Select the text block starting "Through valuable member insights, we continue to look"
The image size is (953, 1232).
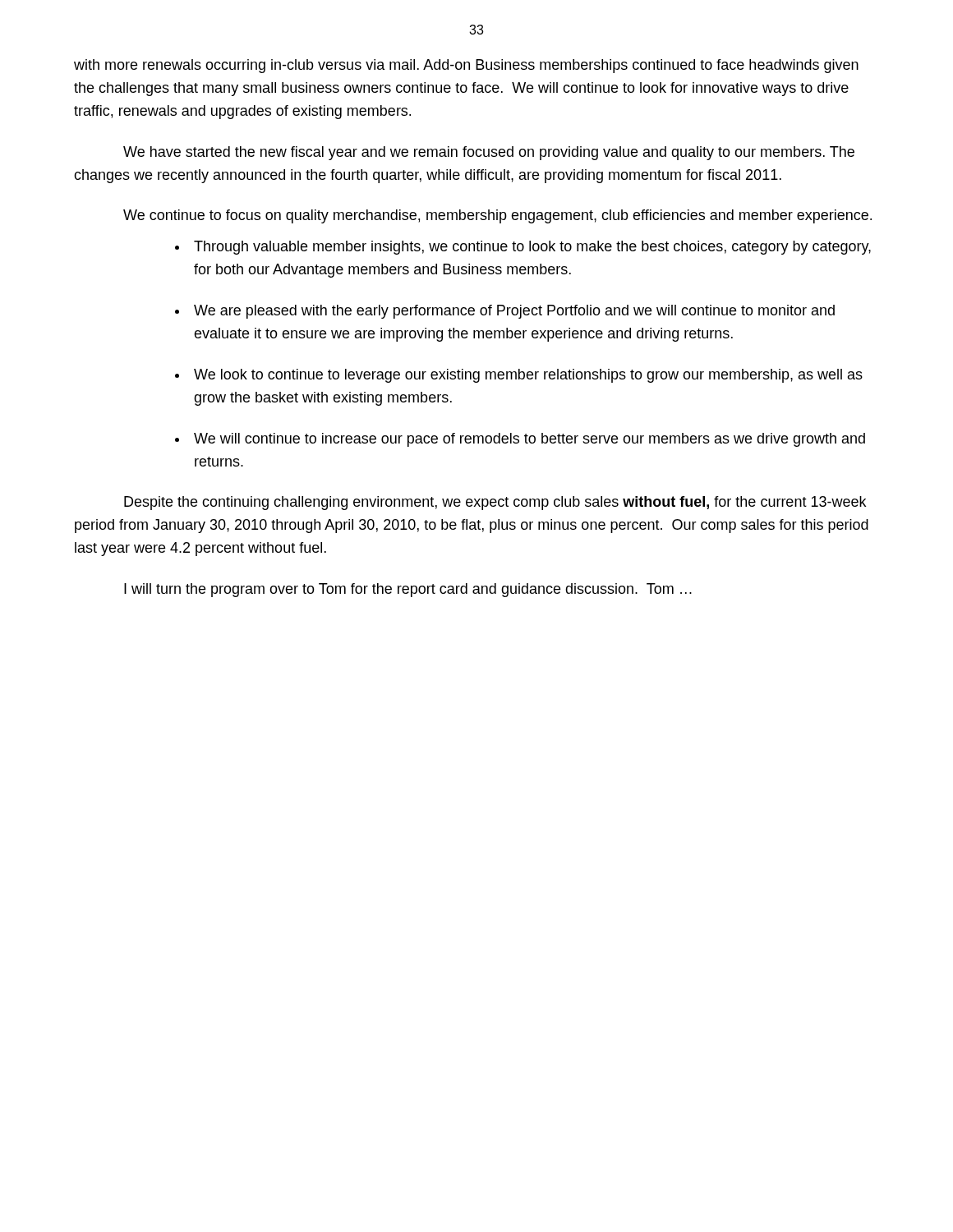pyautogui.click(x=533, y=258)
